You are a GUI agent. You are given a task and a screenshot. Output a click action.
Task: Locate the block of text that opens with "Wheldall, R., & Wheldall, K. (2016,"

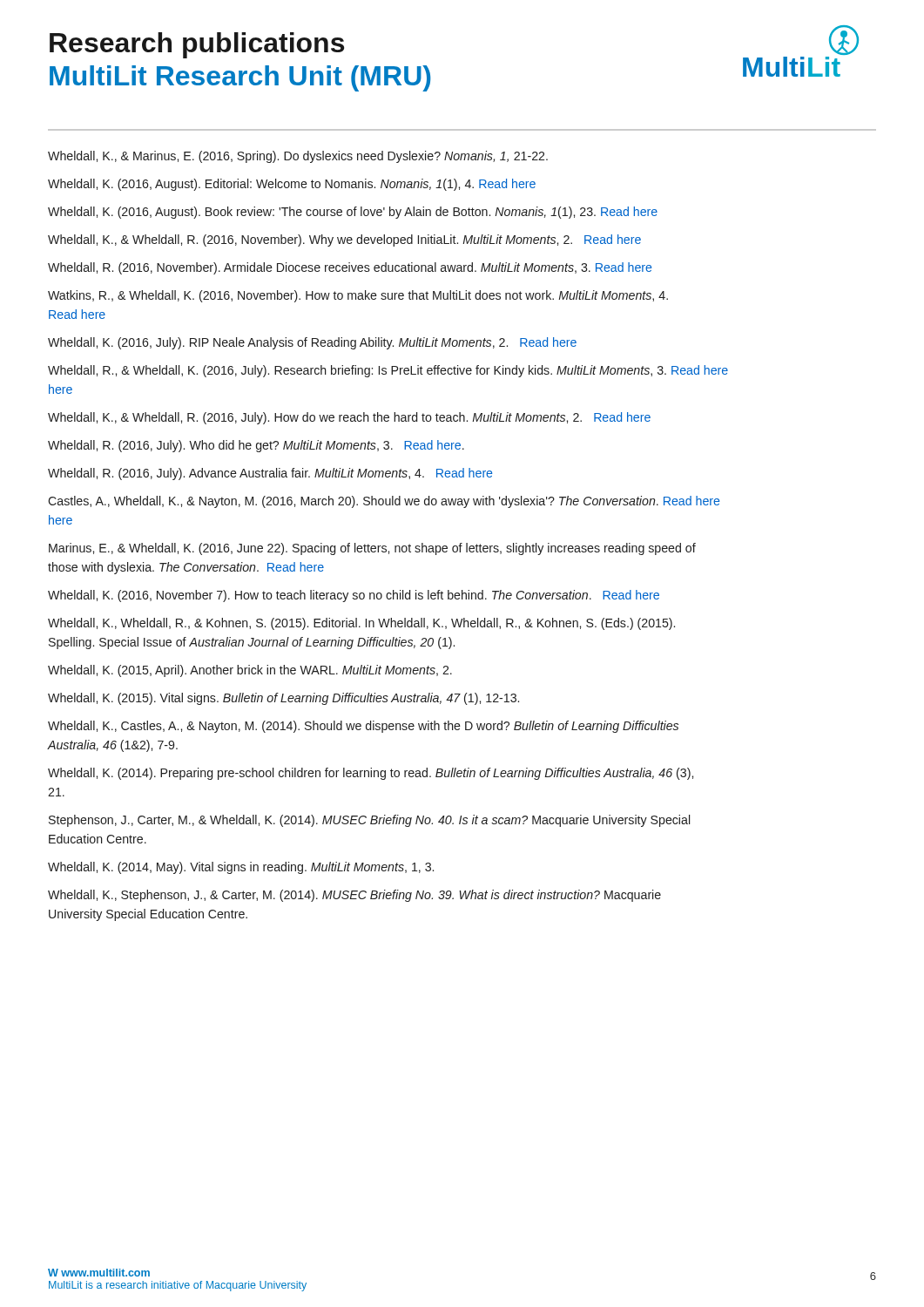(x=388, y=380)
